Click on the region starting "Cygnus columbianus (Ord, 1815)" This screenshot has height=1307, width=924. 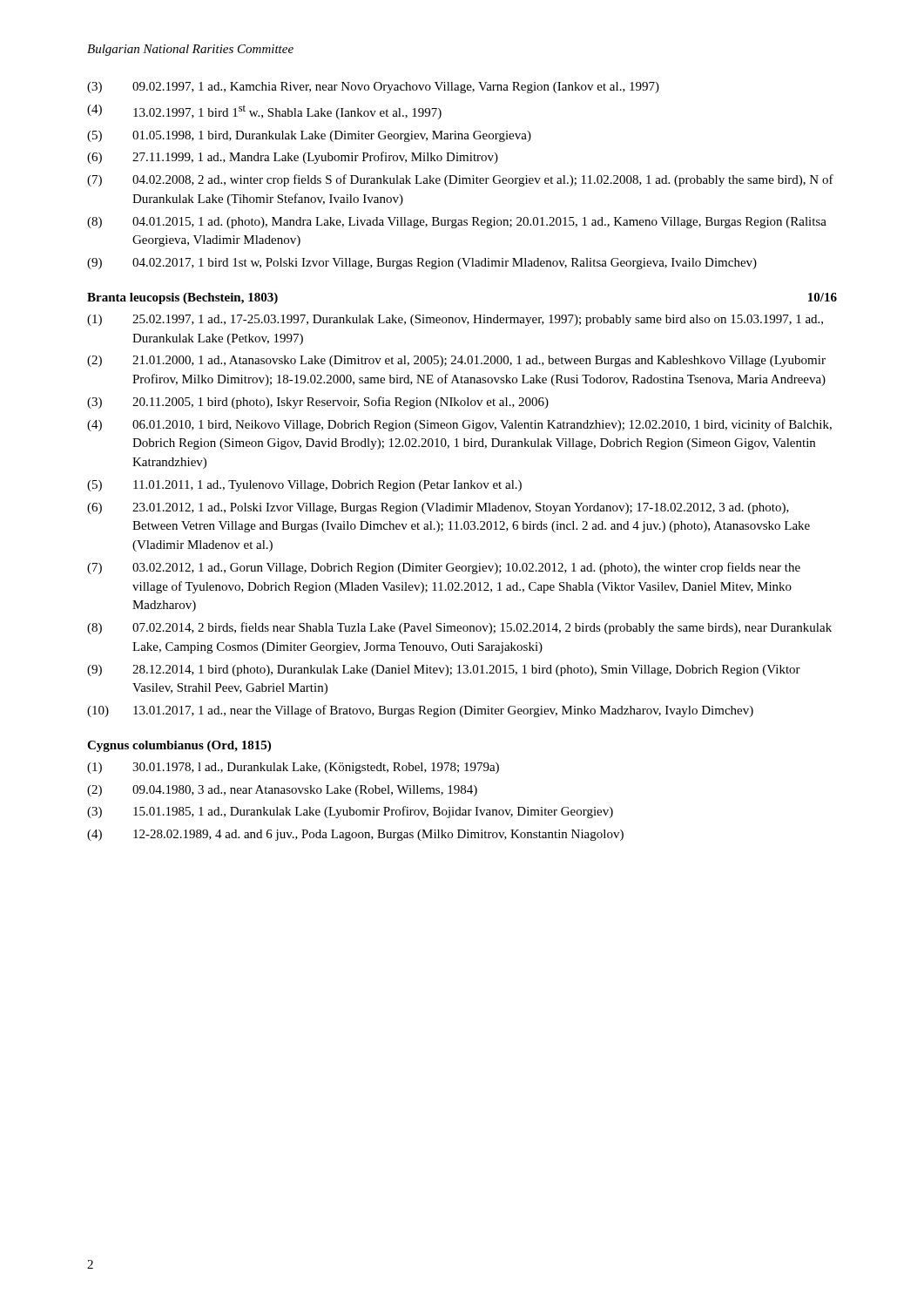point(179,745)
